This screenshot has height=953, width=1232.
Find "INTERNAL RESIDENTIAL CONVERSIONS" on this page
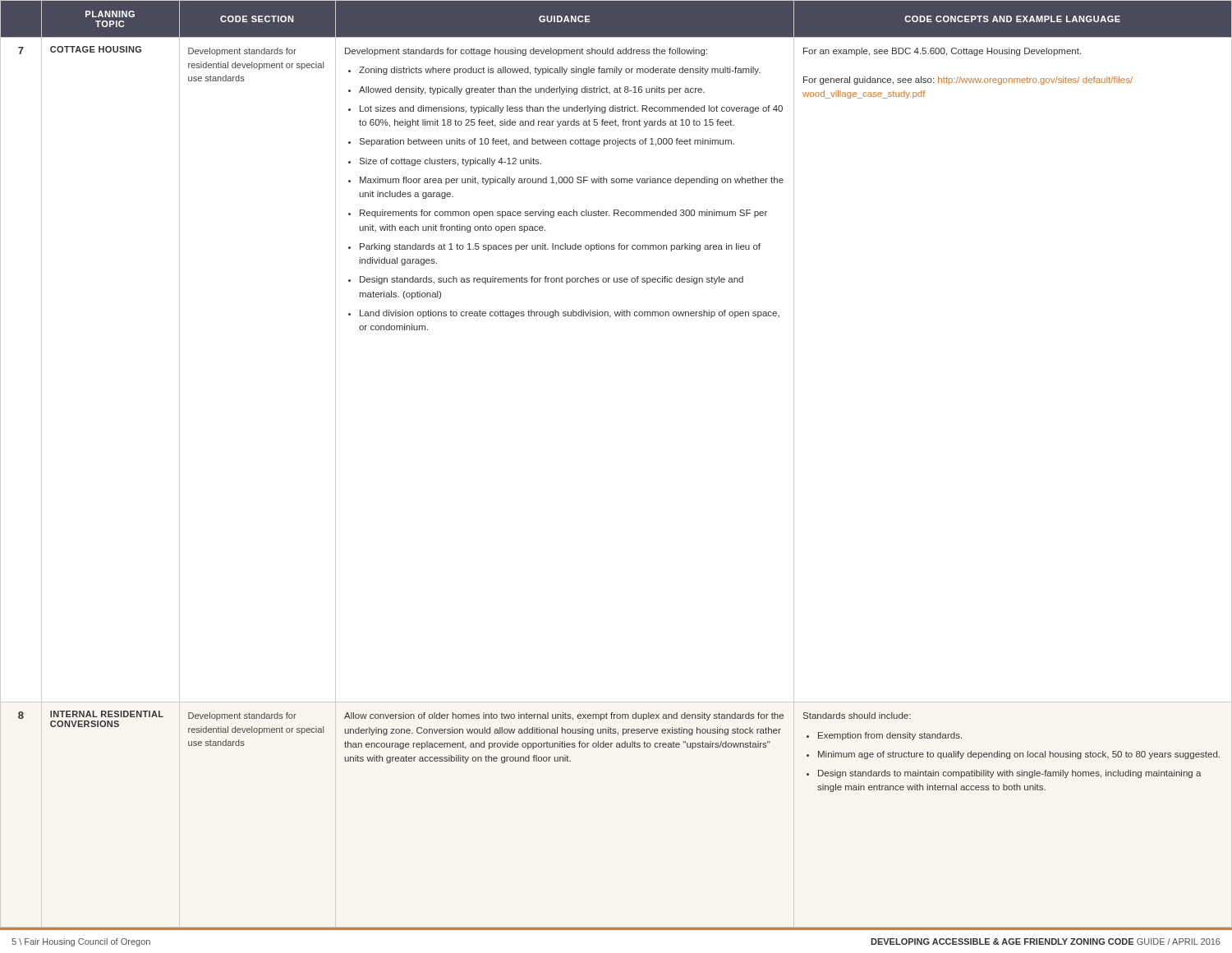point(107,719)
